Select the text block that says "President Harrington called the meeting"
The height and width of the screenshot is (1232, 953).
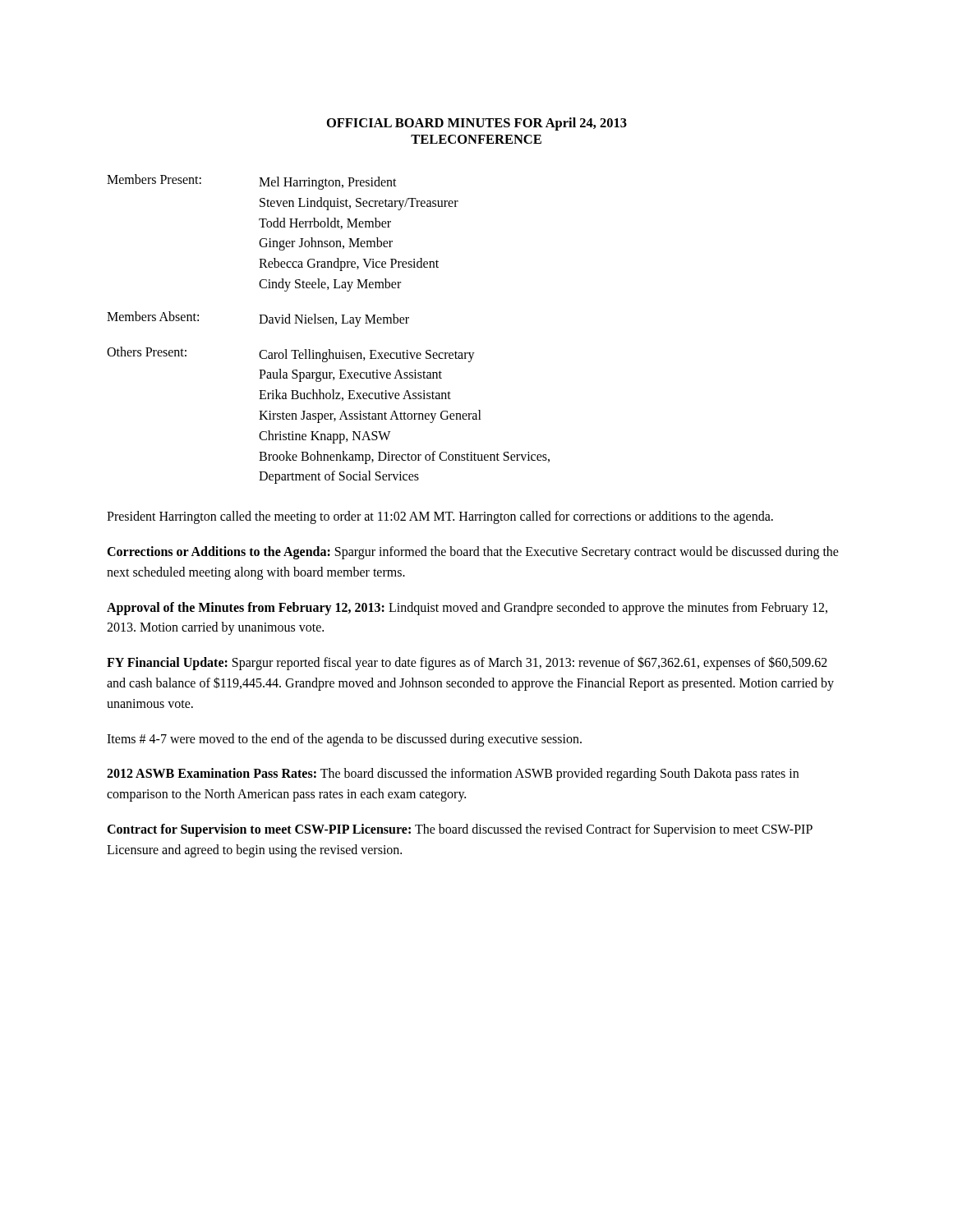pyautogui.click(x=440, y=516)
